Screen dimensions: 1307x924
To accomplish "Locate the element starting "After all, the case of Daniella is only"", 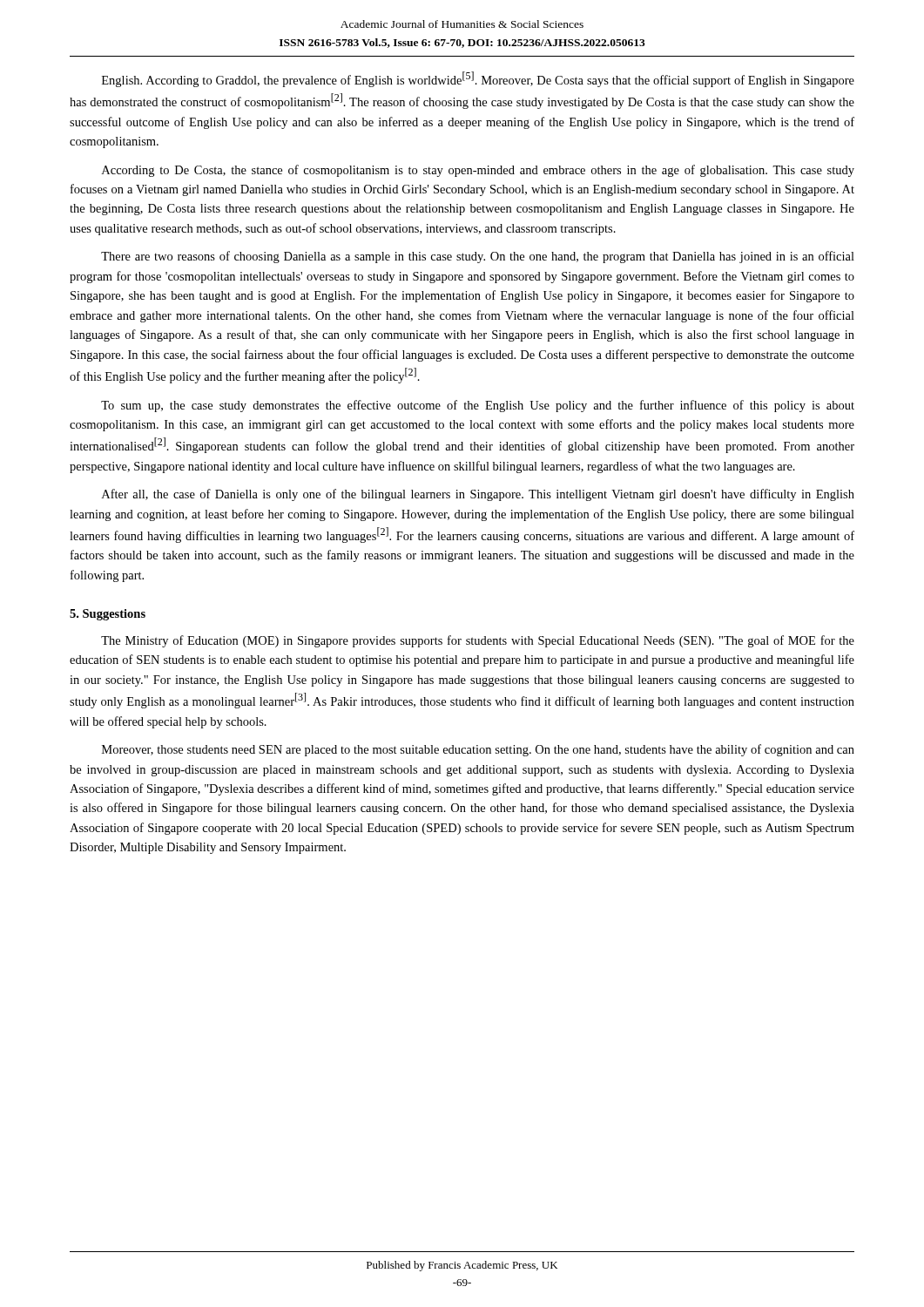I will click(462, 535).
